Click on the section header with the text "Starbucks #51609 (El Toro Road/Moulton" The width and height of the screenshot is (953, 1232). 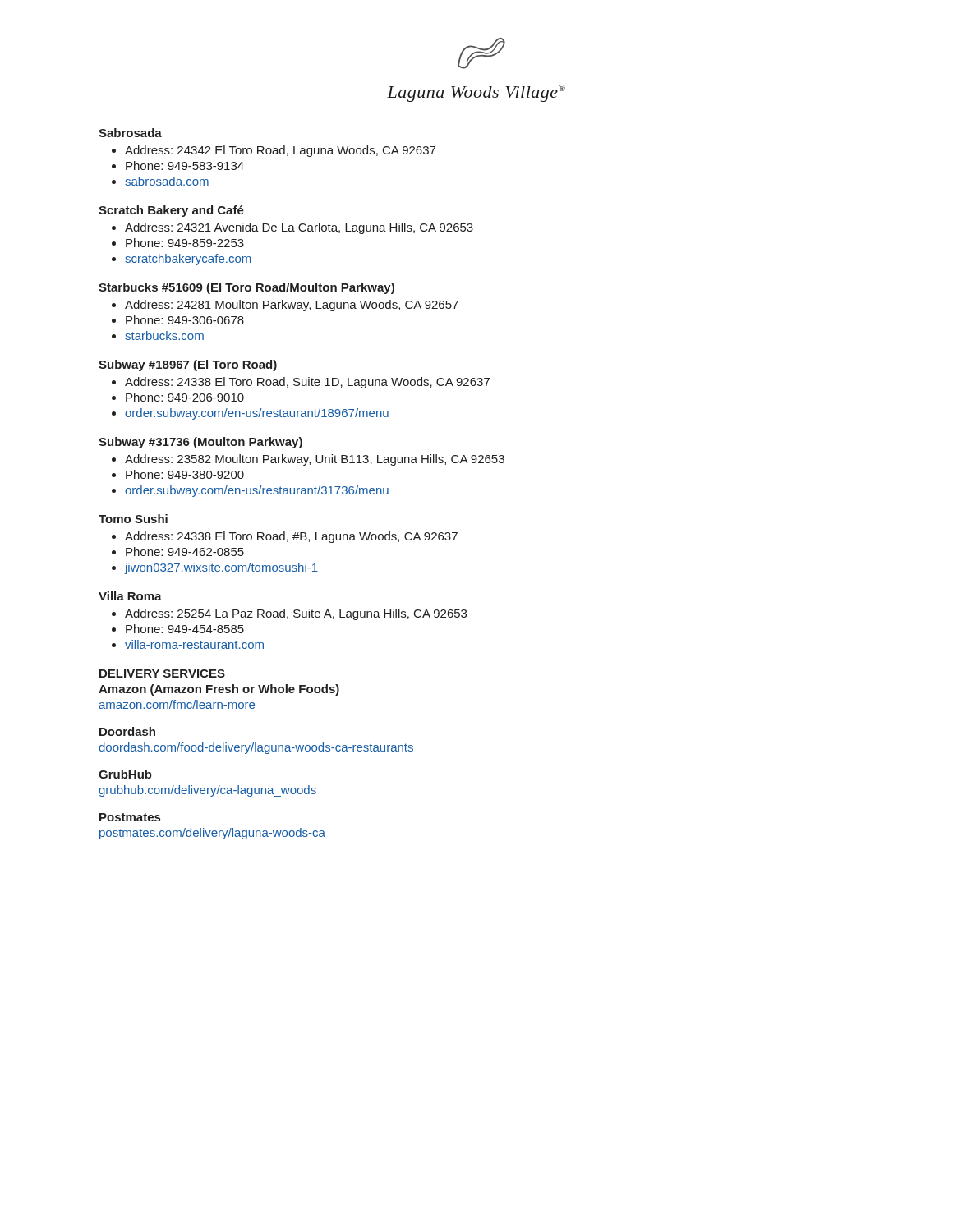tap(247, 287)
